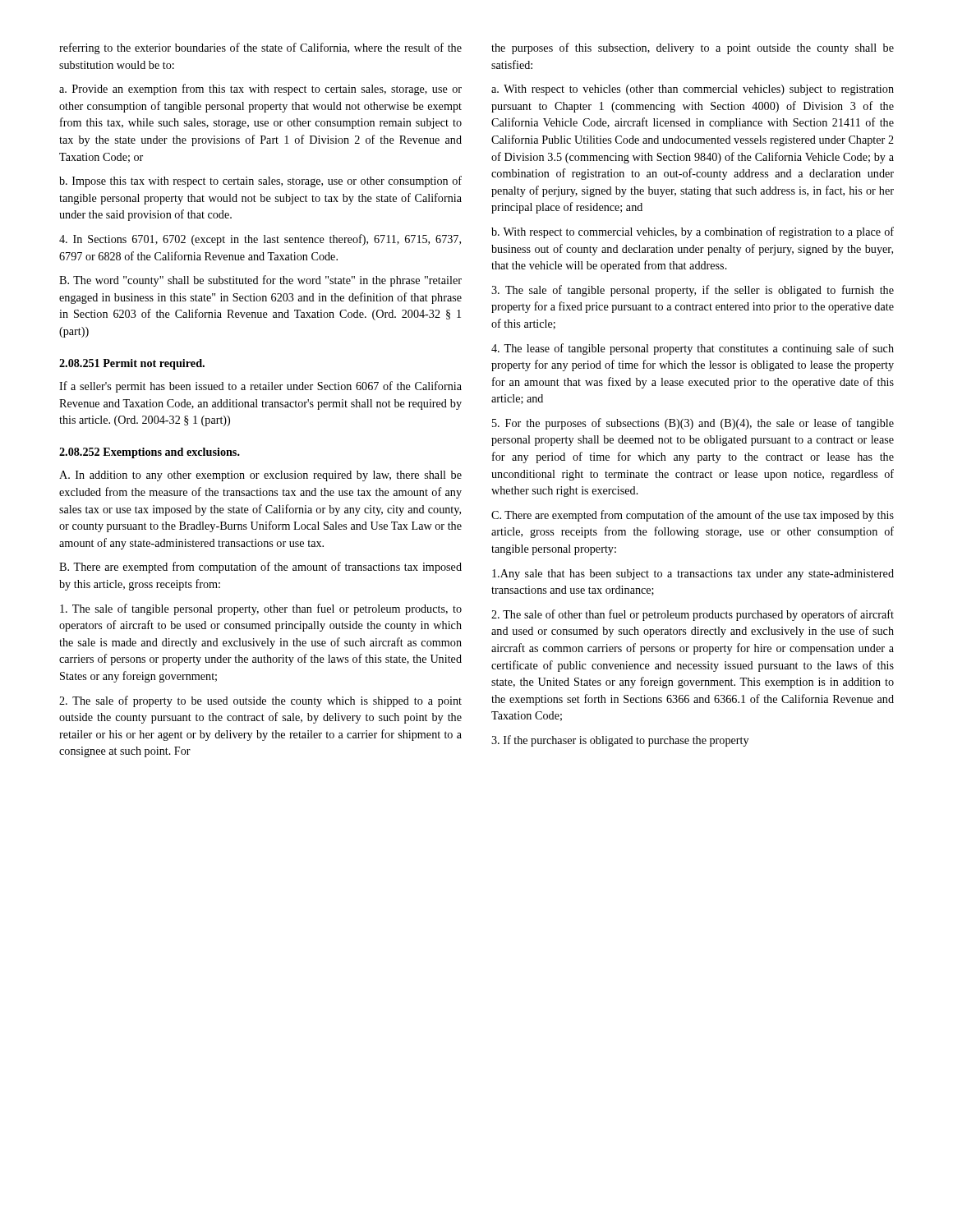Find the block on this page that starts "b. Impose this tax with respect"
953x1232 pixels.
click(x=260, y=198)
